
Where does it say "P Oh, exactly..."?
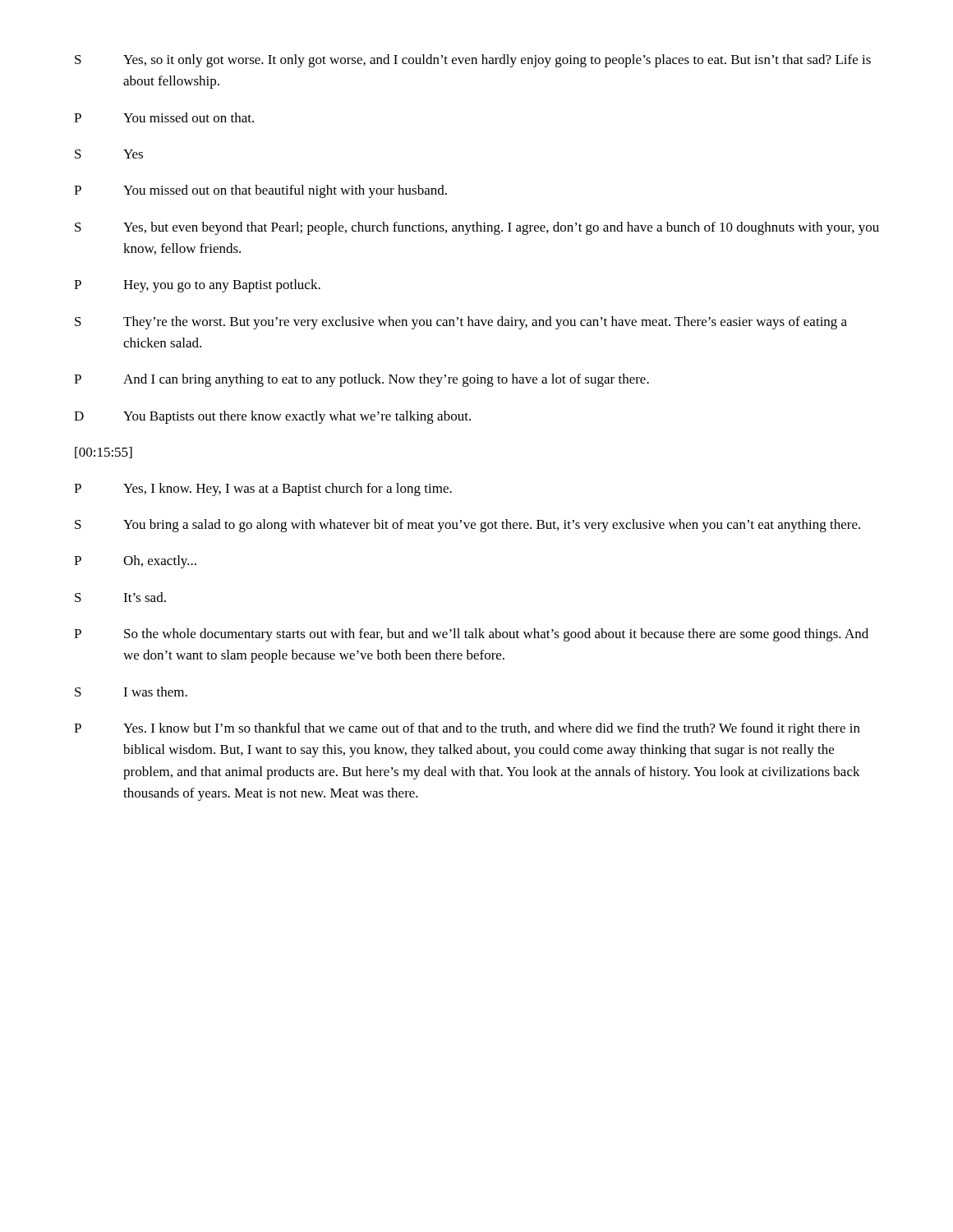[135, 562]
